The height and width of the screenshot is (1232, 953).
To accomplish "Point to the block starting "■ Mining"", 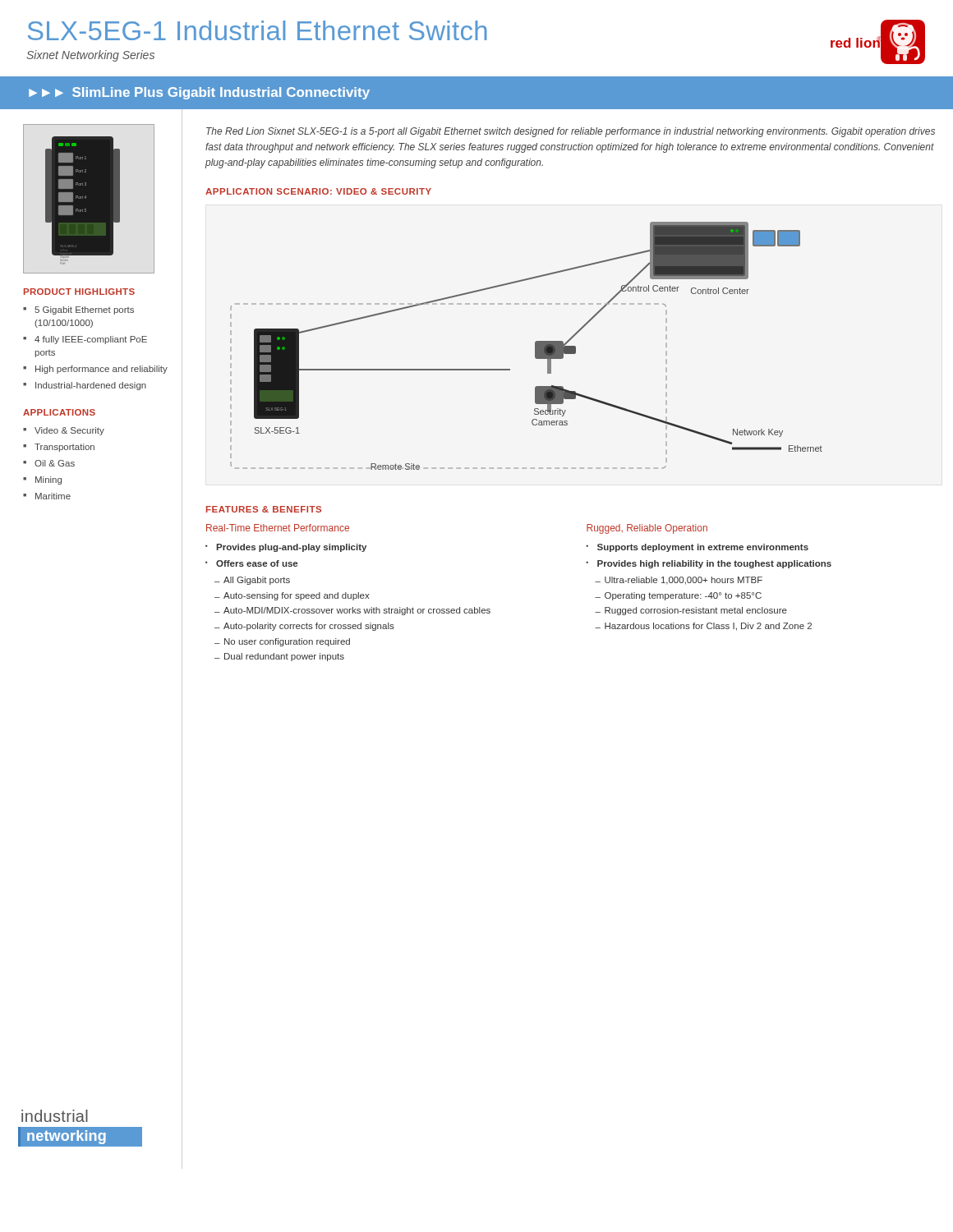I will point(43,479).
